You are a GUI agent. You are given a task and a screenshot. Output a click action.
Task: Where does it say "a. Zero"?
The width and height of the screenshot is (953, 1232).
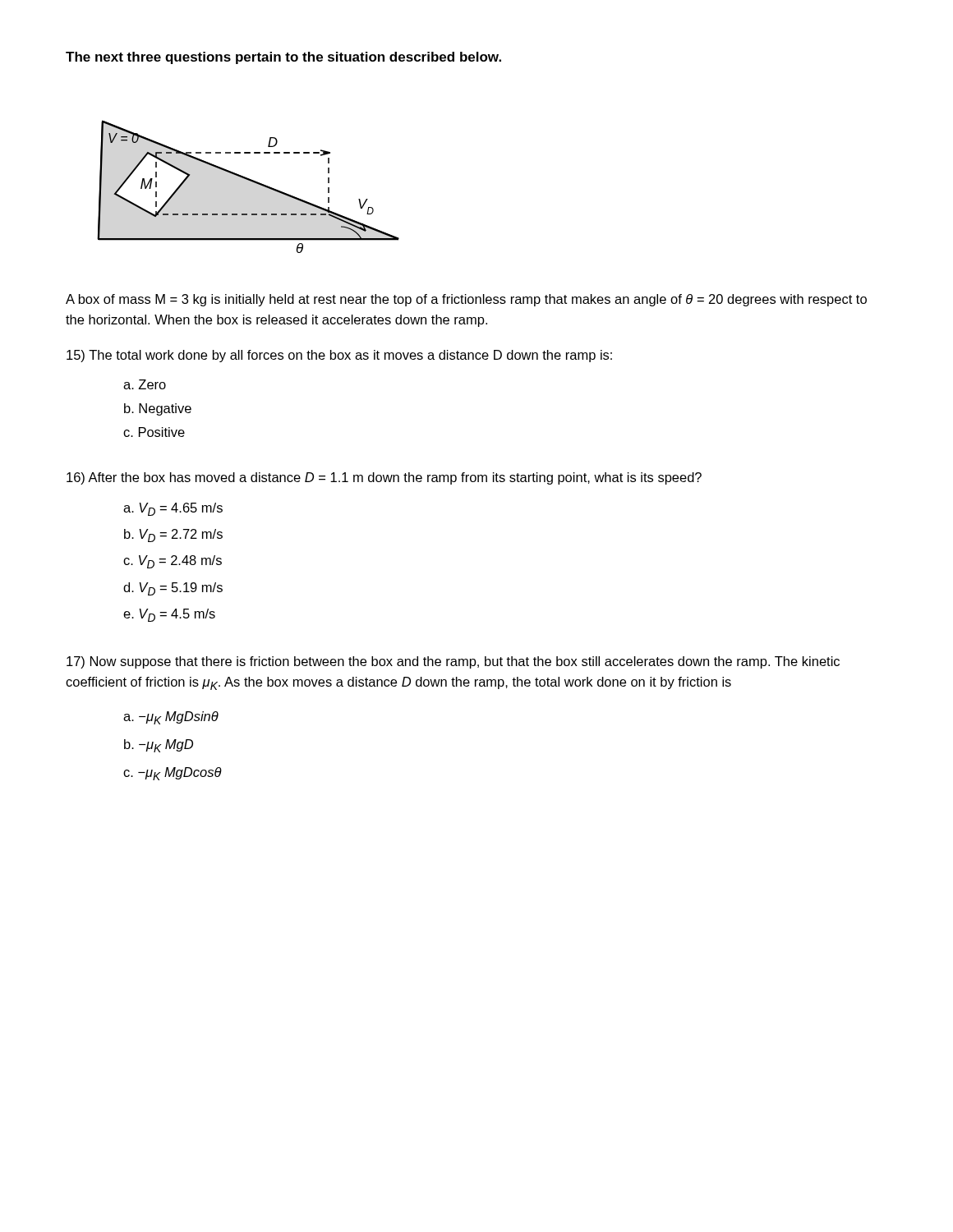click(x=145, y=385)
